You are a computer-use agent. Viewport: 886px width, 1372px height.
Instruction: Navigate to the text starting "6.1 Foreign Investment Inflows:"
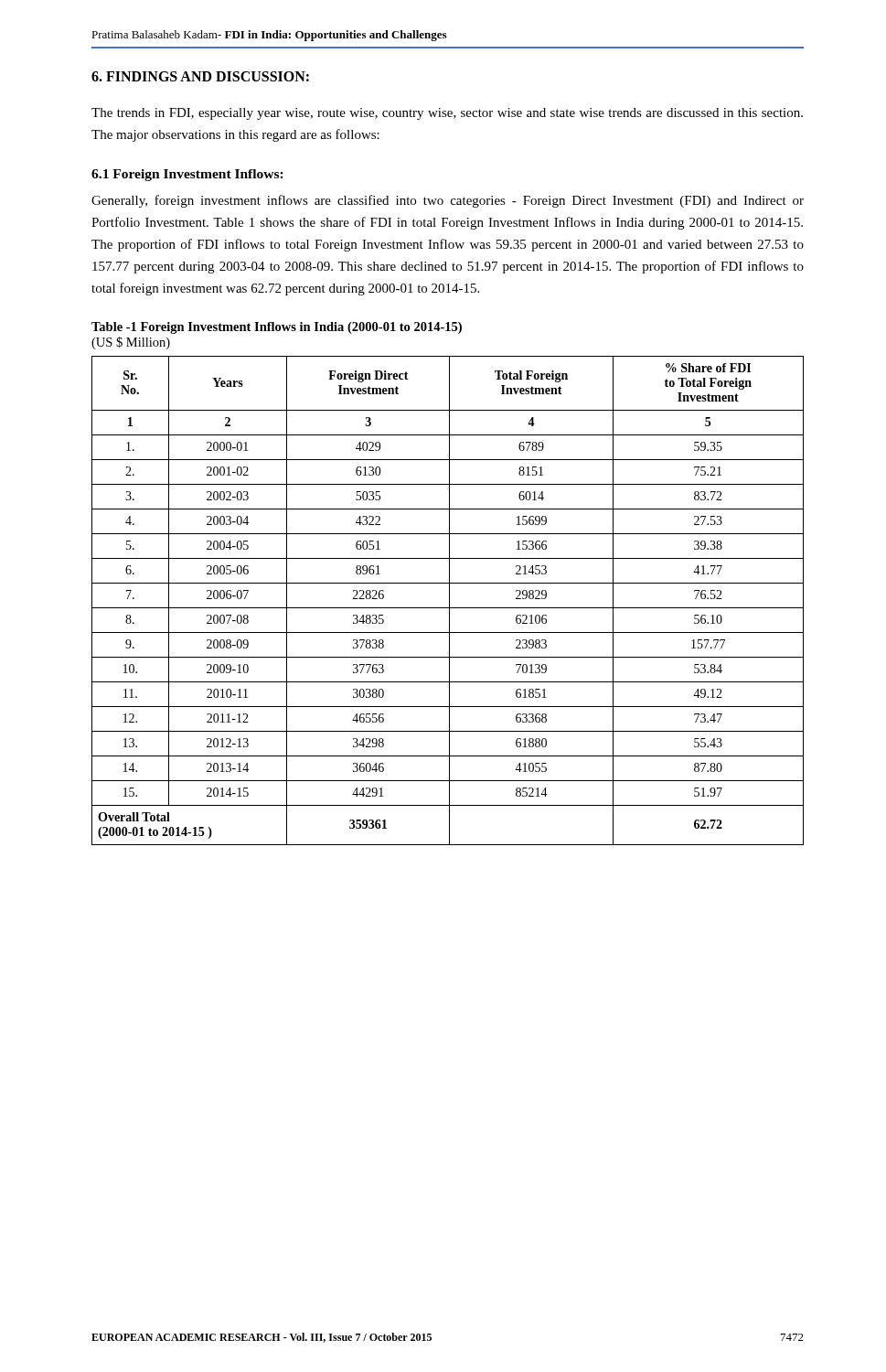pyautogui.click(x=188, y=173)
